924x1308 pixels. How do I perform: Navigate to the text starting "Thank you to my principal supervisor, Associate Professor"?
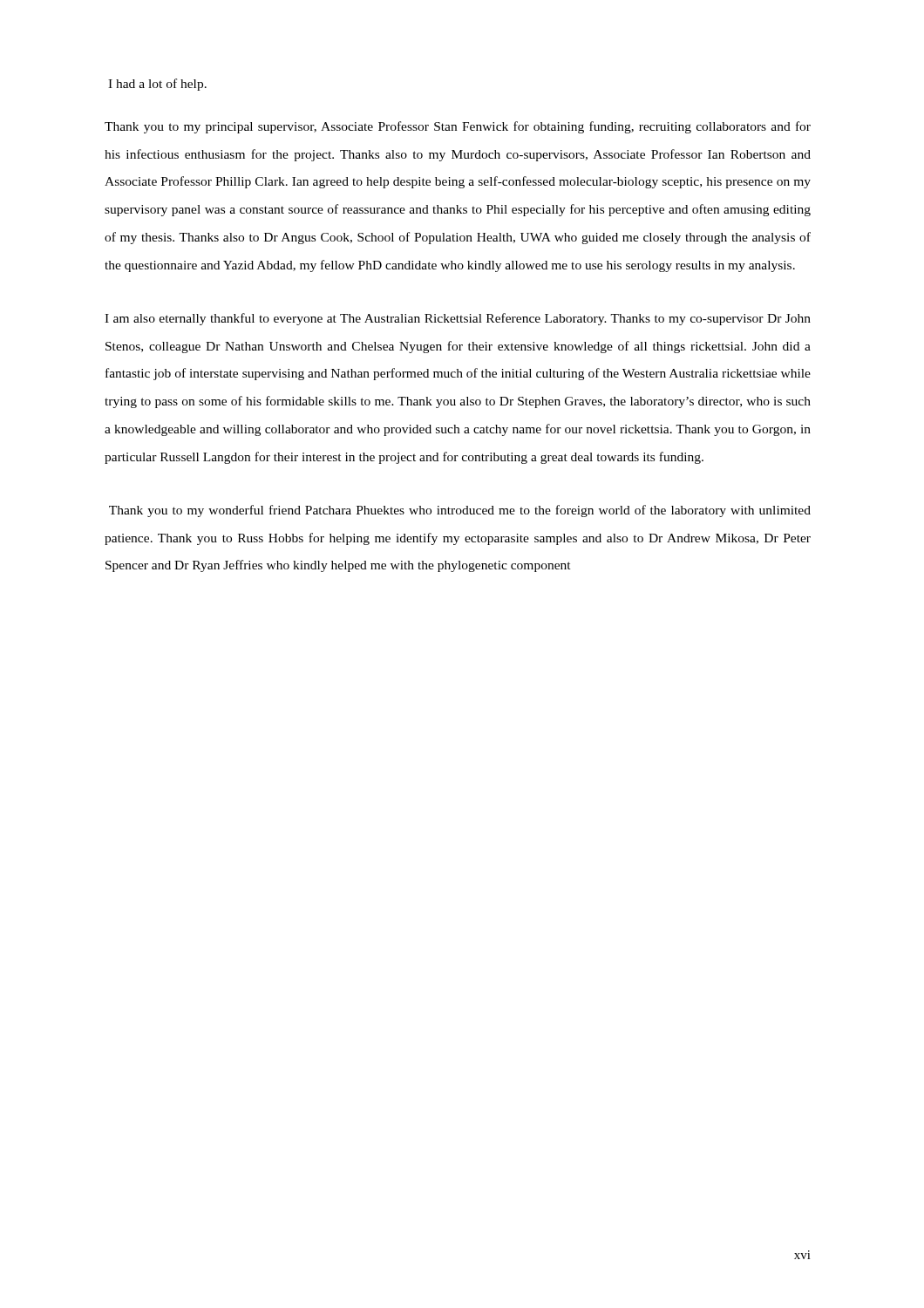click(x=458, y=195)
